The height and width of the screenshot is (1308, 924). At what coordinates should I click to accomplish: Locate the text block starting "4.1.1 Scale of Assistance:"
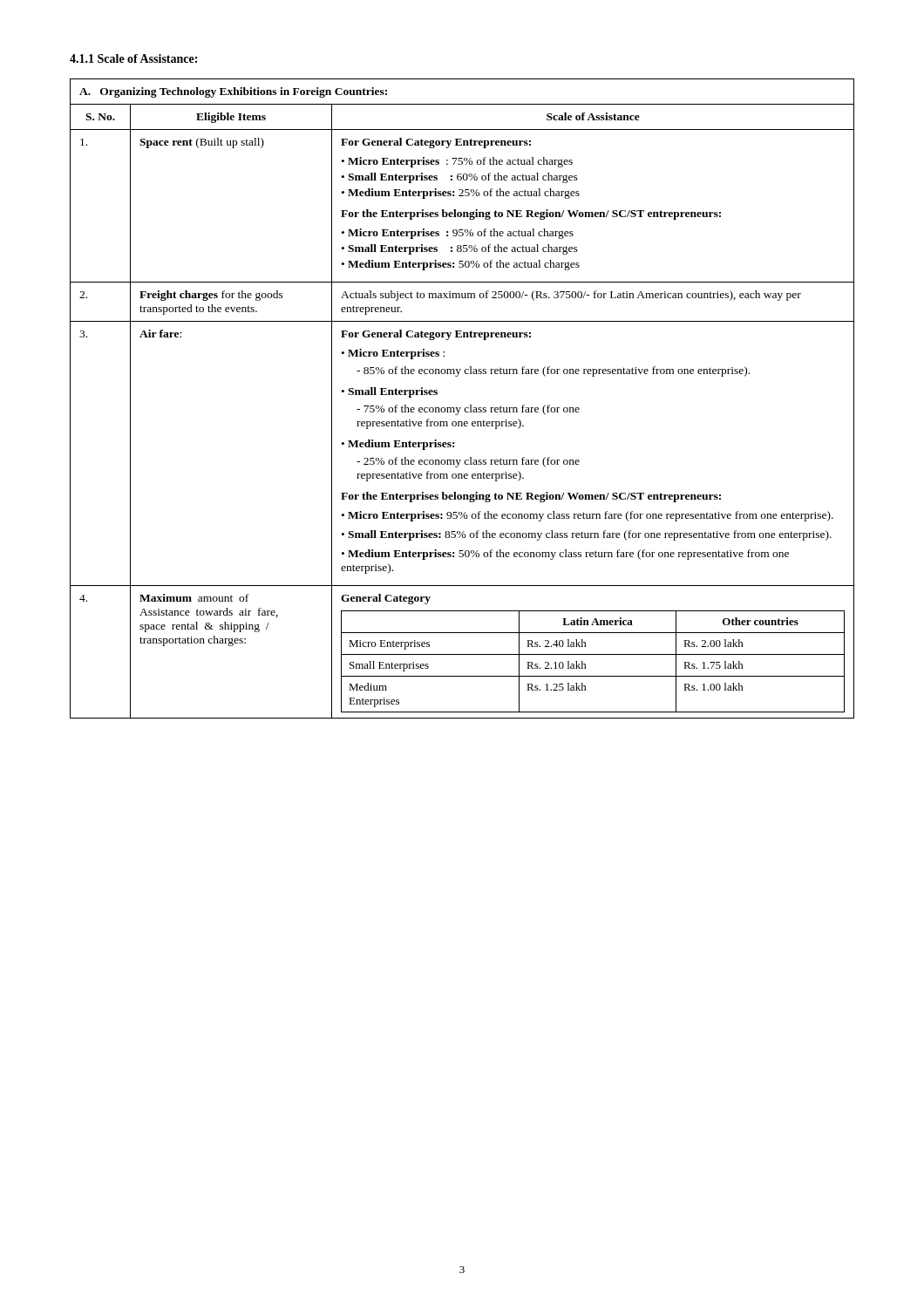(134, 59)
